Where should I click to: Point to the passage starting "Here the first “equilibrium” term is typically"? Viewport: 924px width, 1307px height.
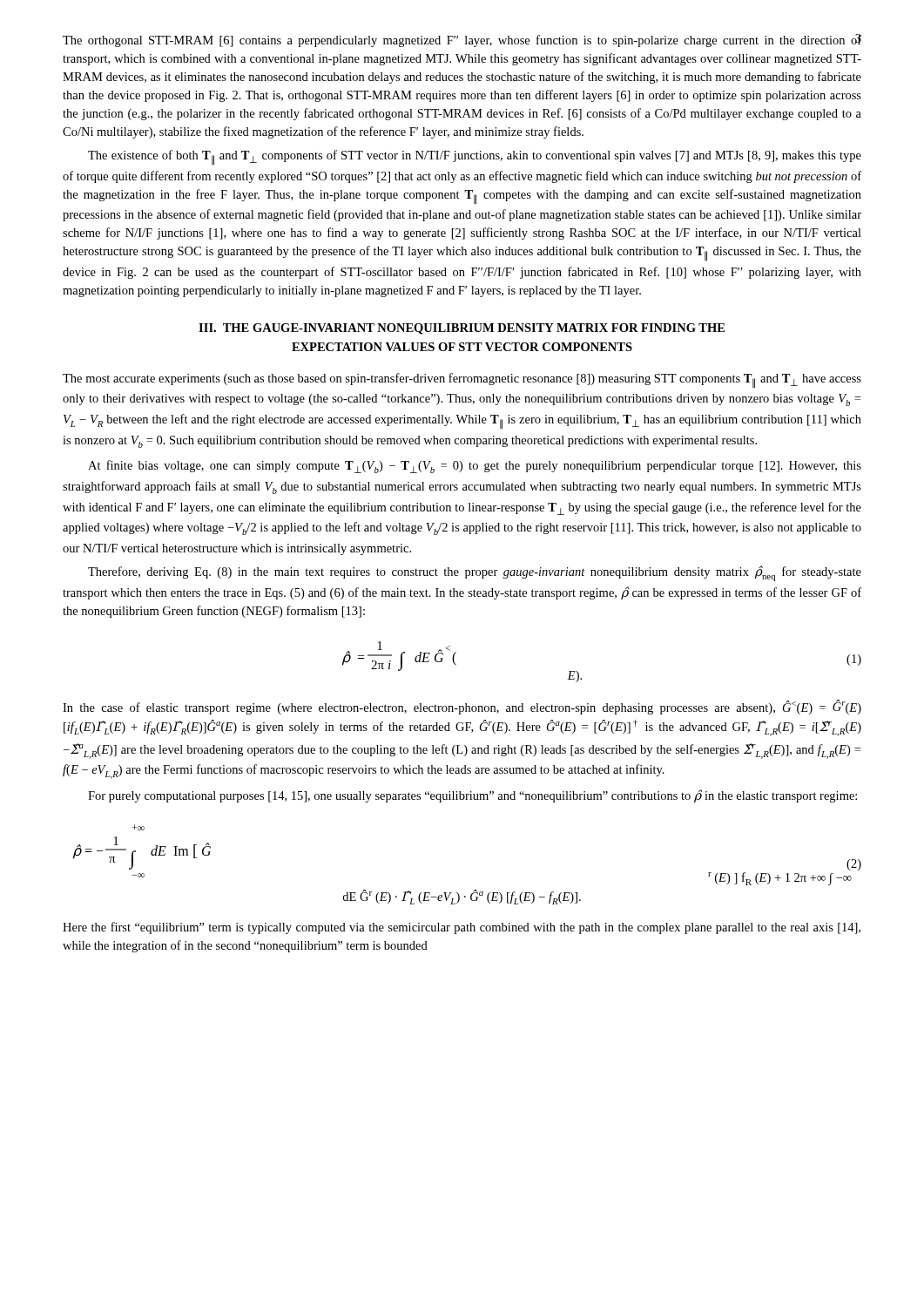462,936
